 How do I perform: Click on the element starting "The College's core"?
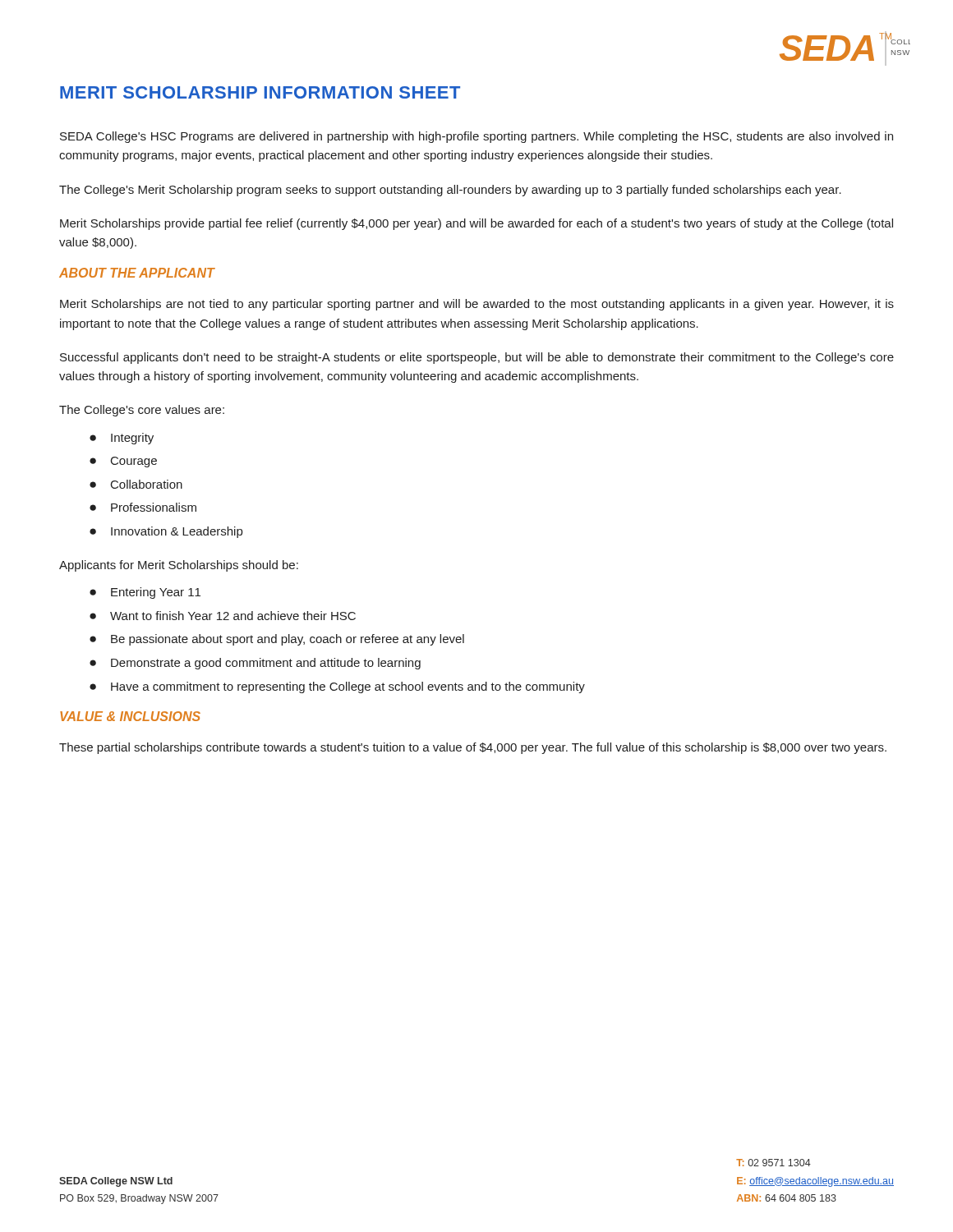tap(142, 410)
